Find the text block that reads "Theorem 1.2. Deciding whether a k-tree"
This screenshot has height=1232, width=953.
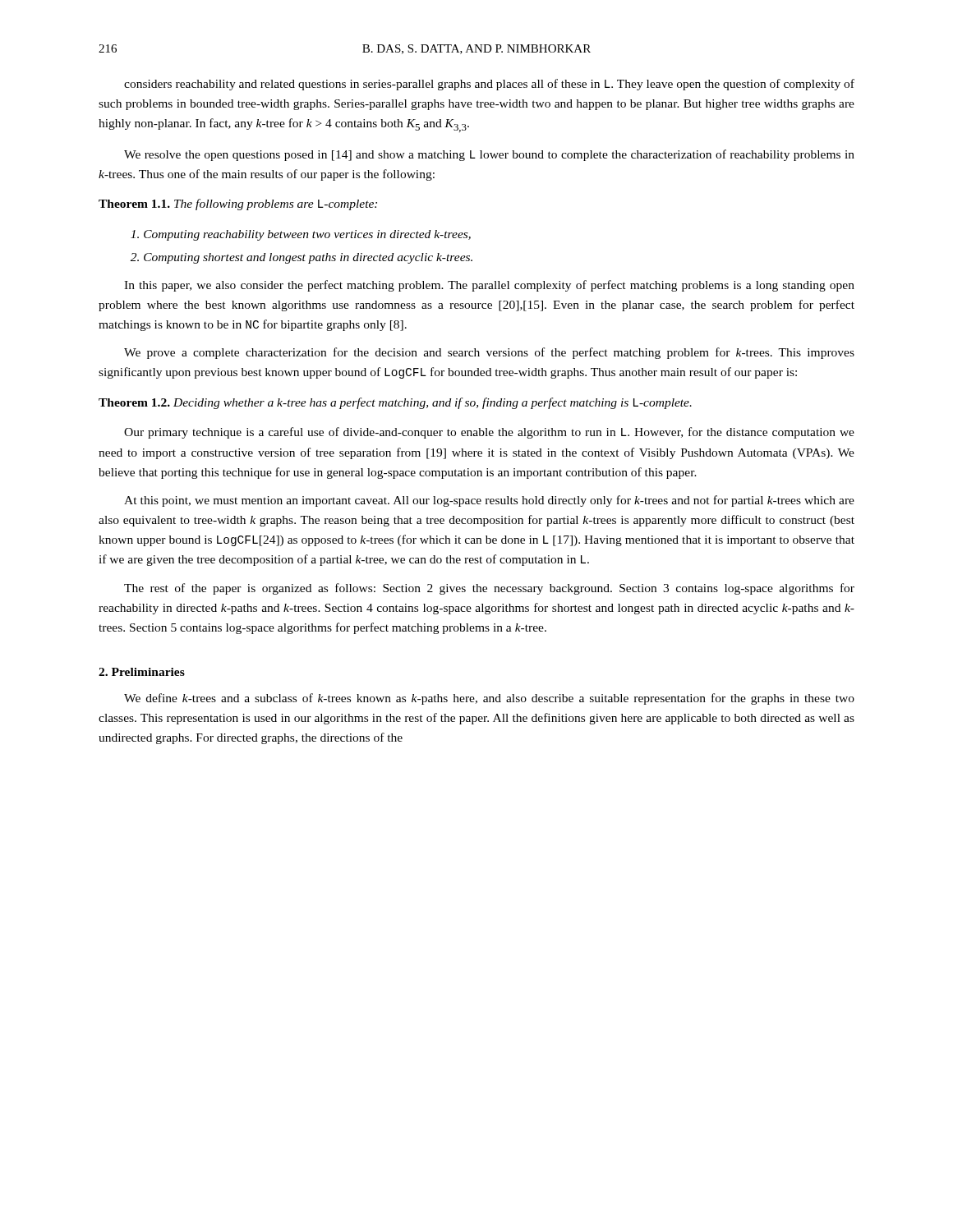coord(476,402)
